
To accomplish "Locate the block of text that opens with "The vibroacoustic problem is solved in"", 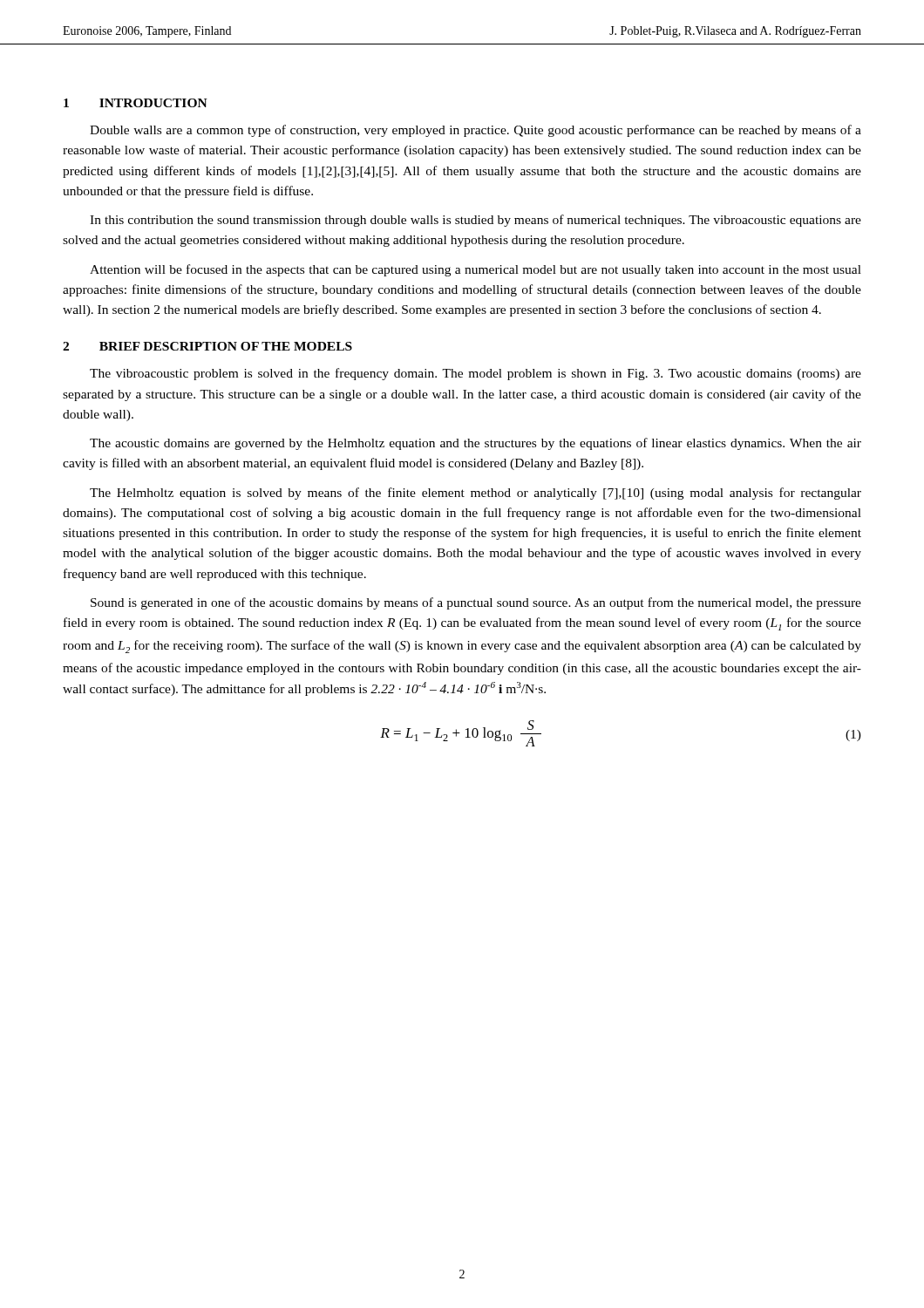I will click(462, 393).
